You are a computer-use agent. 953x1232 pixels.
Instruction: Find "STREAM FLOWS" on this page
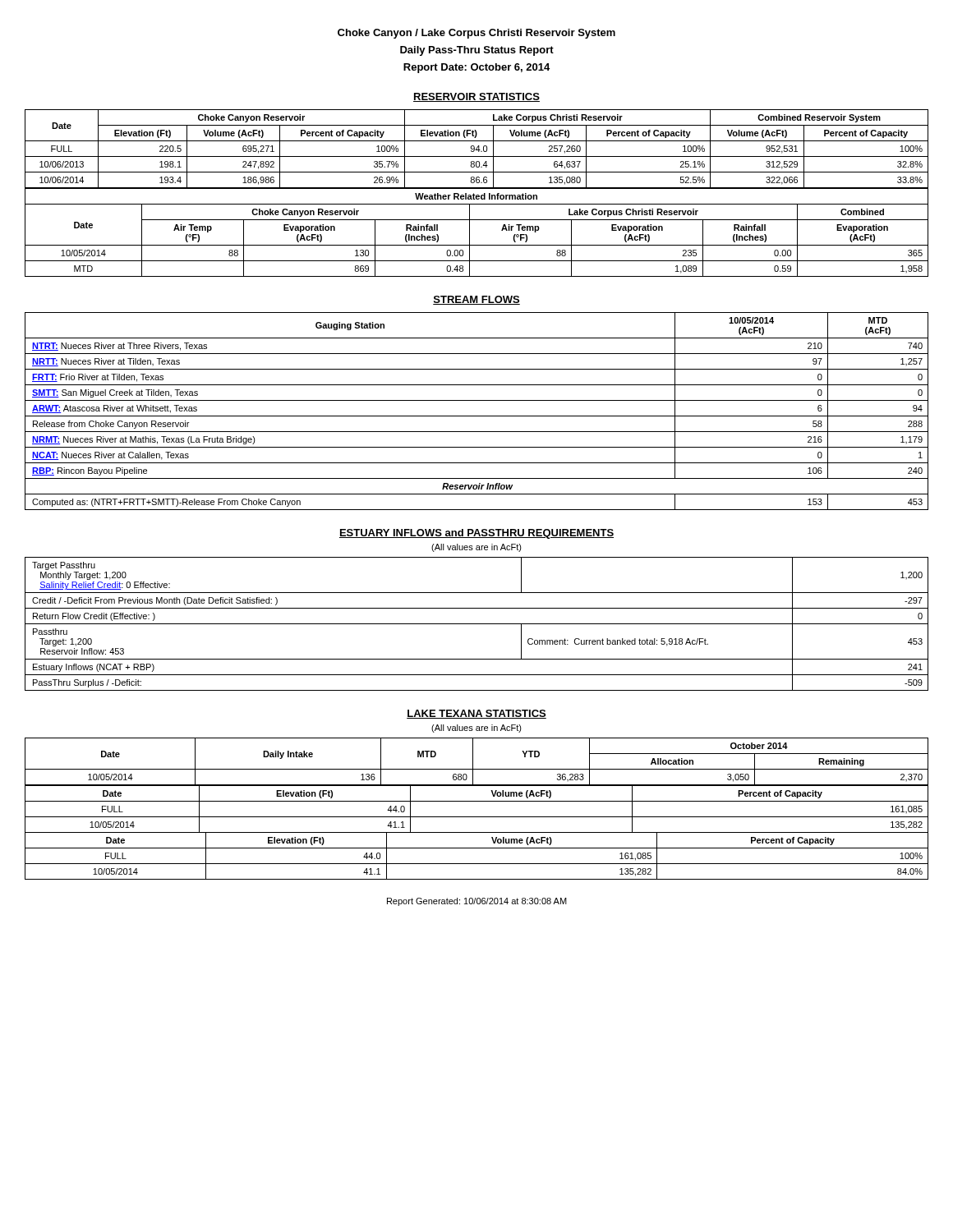click(x=476, y=300)
